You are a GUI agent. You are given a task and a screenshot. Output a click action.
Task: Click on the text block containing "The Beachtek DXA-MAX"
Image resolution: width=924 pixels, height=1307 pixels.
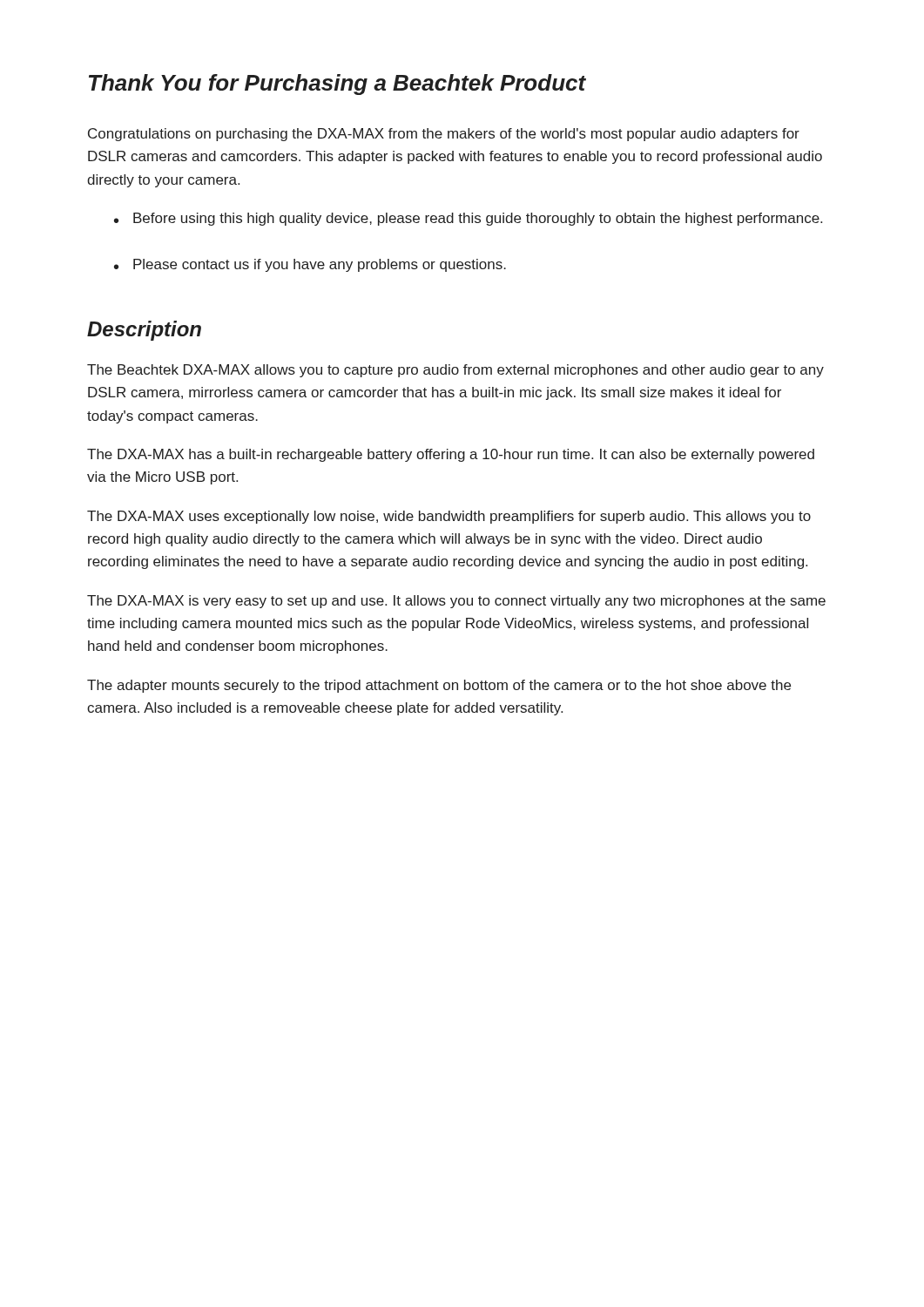[455, 393]
